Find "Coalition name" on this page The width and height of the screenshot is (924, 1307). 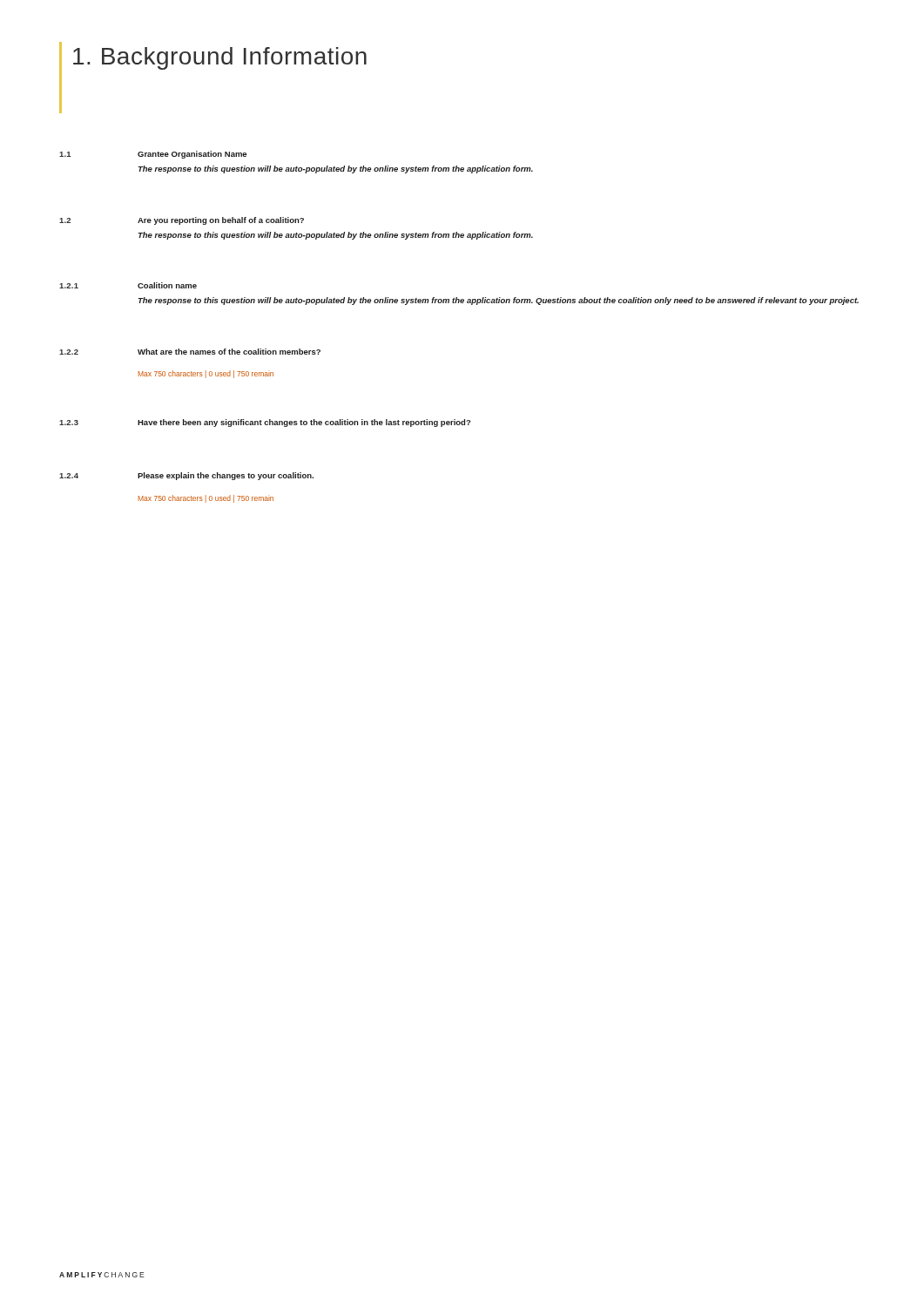(167, 285)
